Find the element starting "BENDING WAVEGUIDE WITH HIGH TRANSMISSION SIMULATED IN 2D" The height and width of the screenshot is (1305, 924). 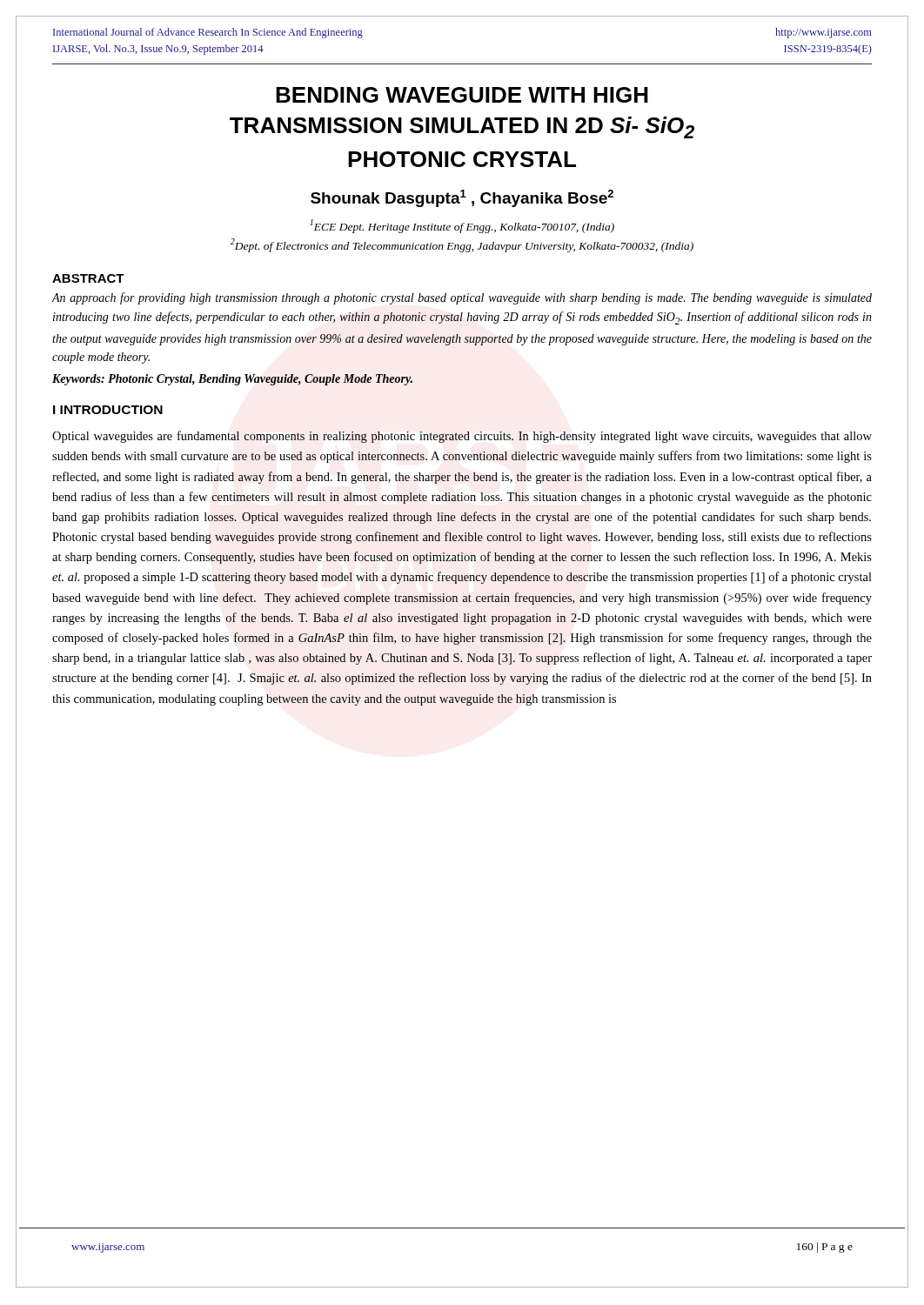pyautogui.click(x=462, y=127)
